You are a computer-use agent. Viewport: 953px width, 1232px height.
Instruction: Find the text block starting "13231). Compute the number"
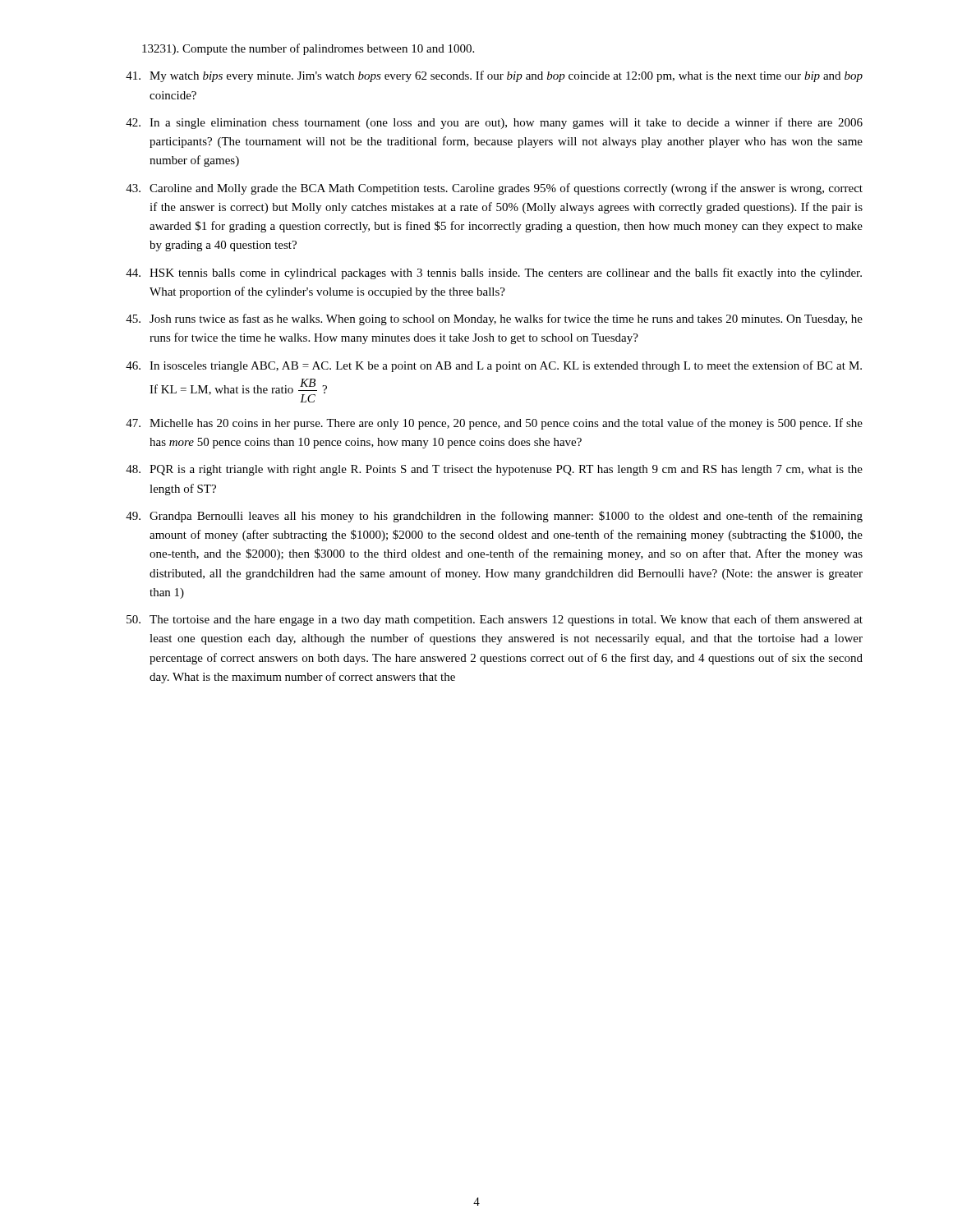[x=308, y=48]
